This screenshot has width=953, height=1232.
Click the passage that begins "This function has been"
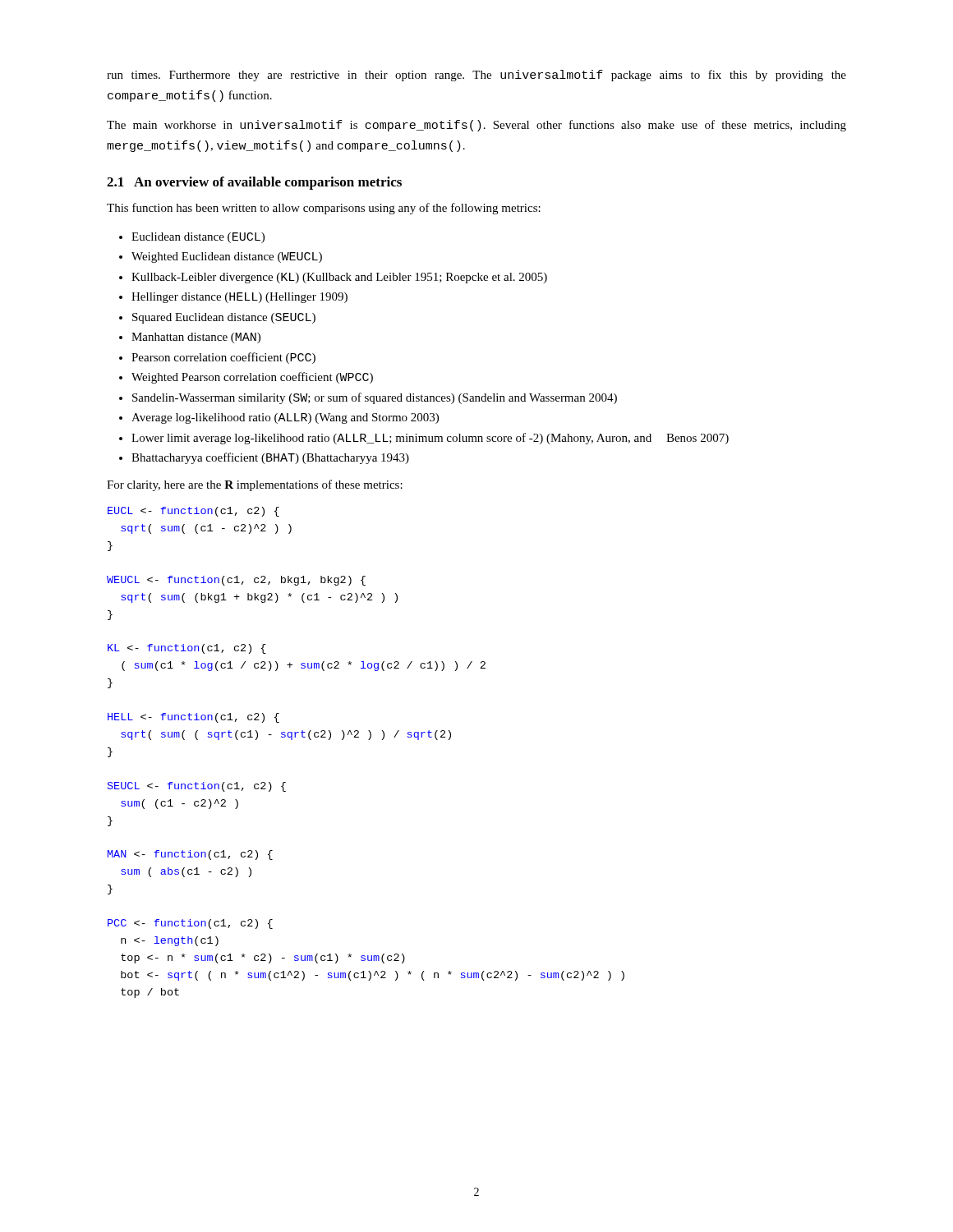(476, 208)
